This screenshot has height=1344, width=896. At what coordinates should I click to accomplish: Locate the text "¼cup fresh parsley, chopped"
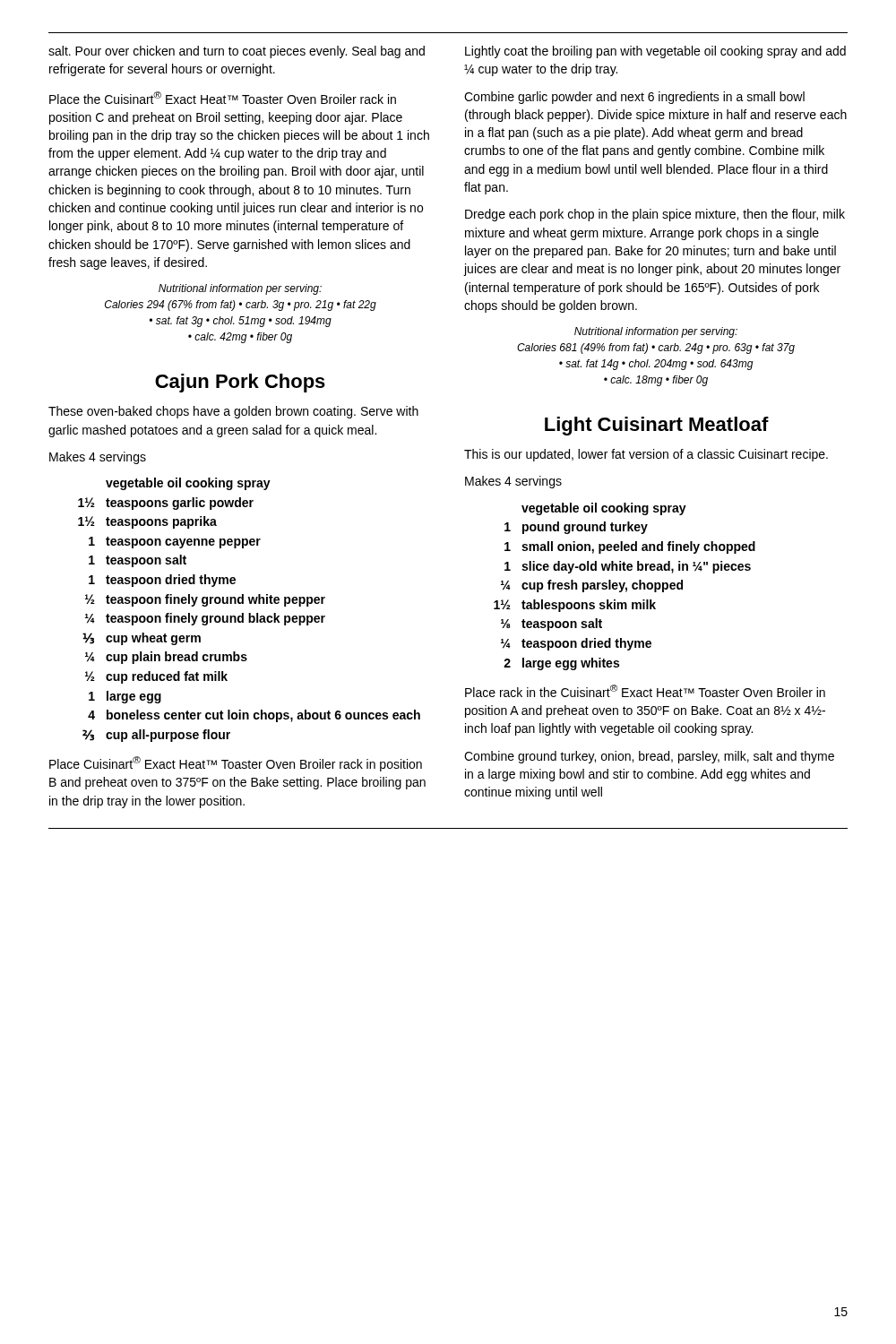656,586
